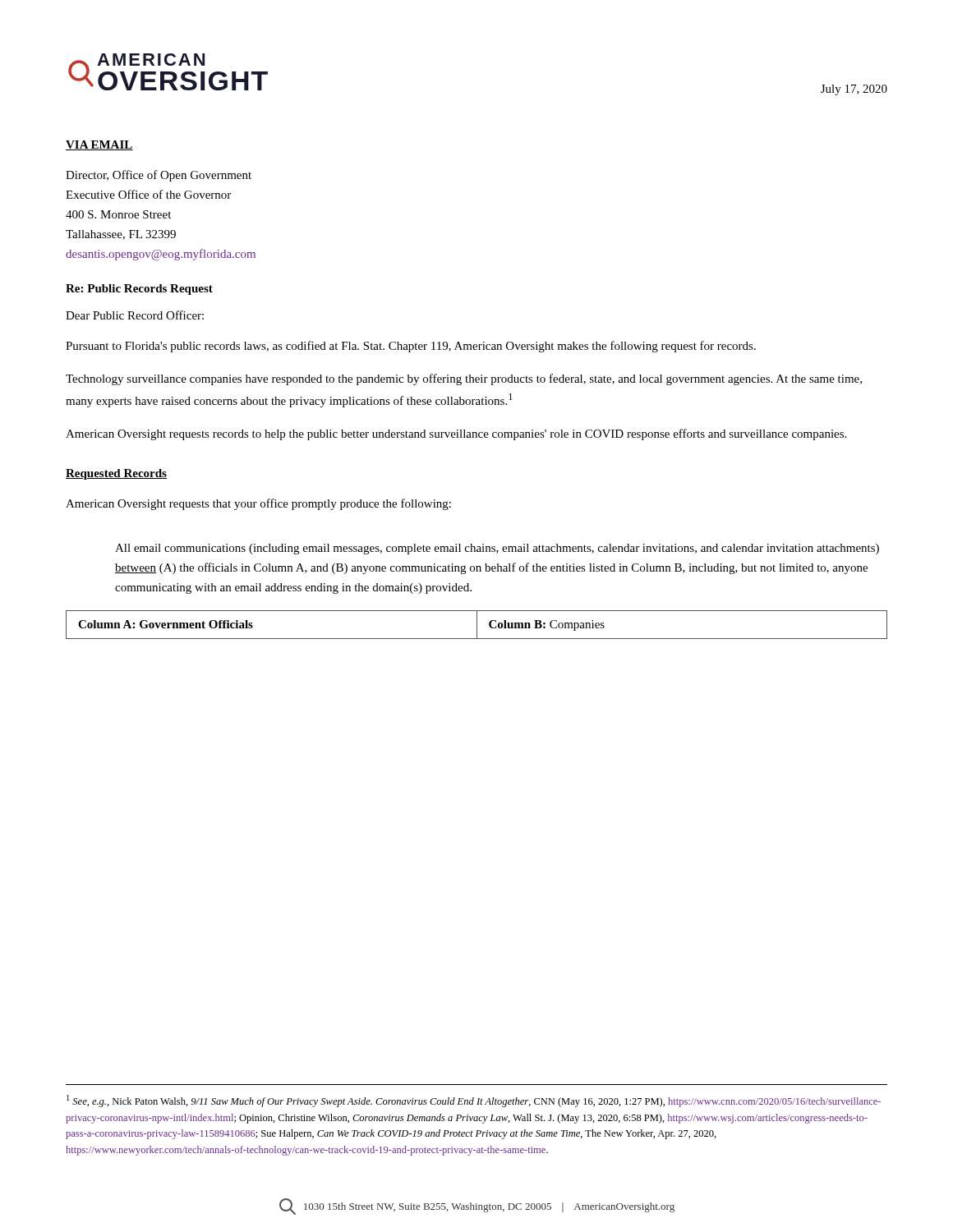Locate the footnote containing "1 See, e.g., Nick Paton Walsh, 9/11"
Viewport: 953px width, 1232px height.
473,1124
